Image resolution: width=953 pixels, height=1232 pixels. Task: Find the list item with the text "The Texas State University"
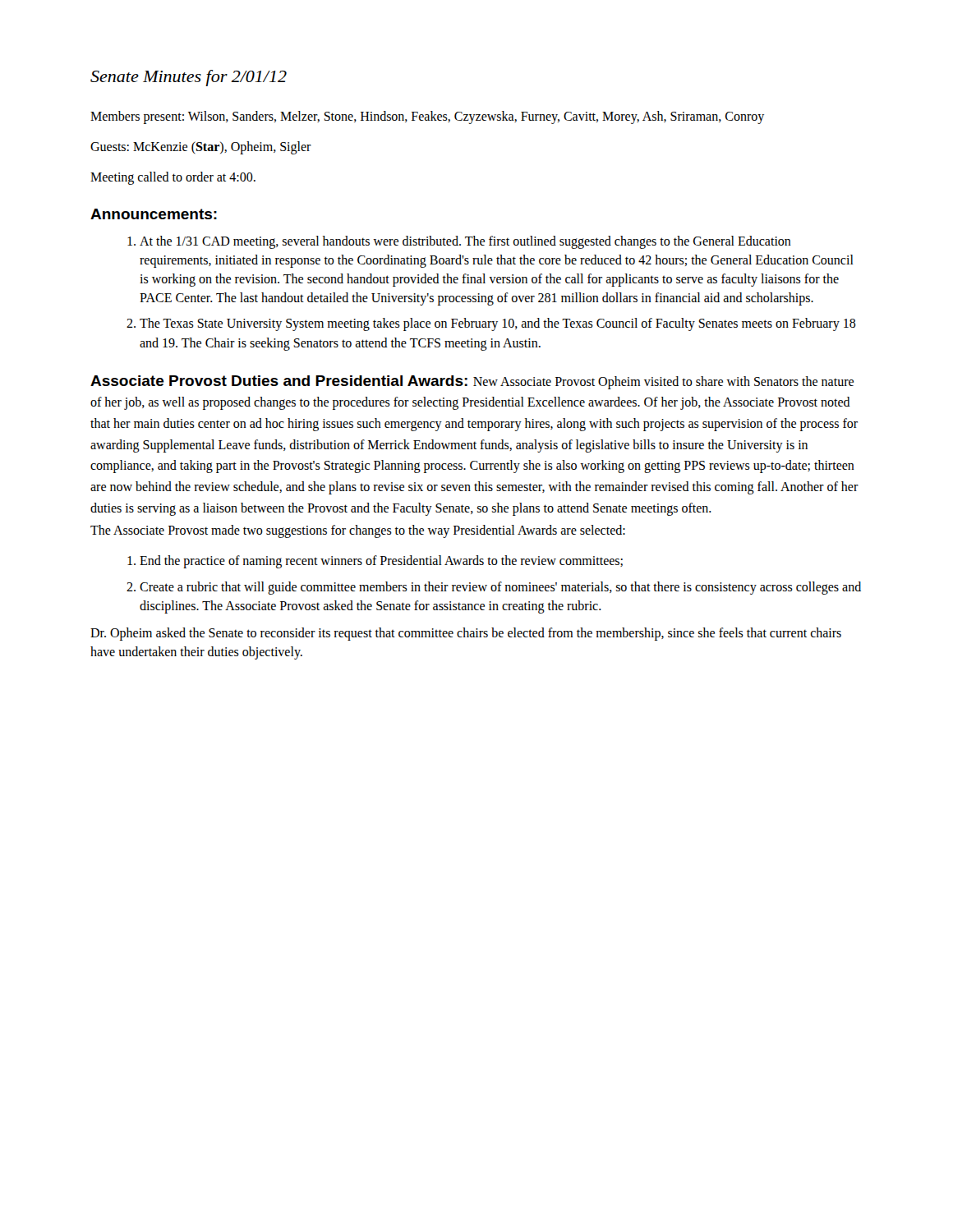(498, 333)
